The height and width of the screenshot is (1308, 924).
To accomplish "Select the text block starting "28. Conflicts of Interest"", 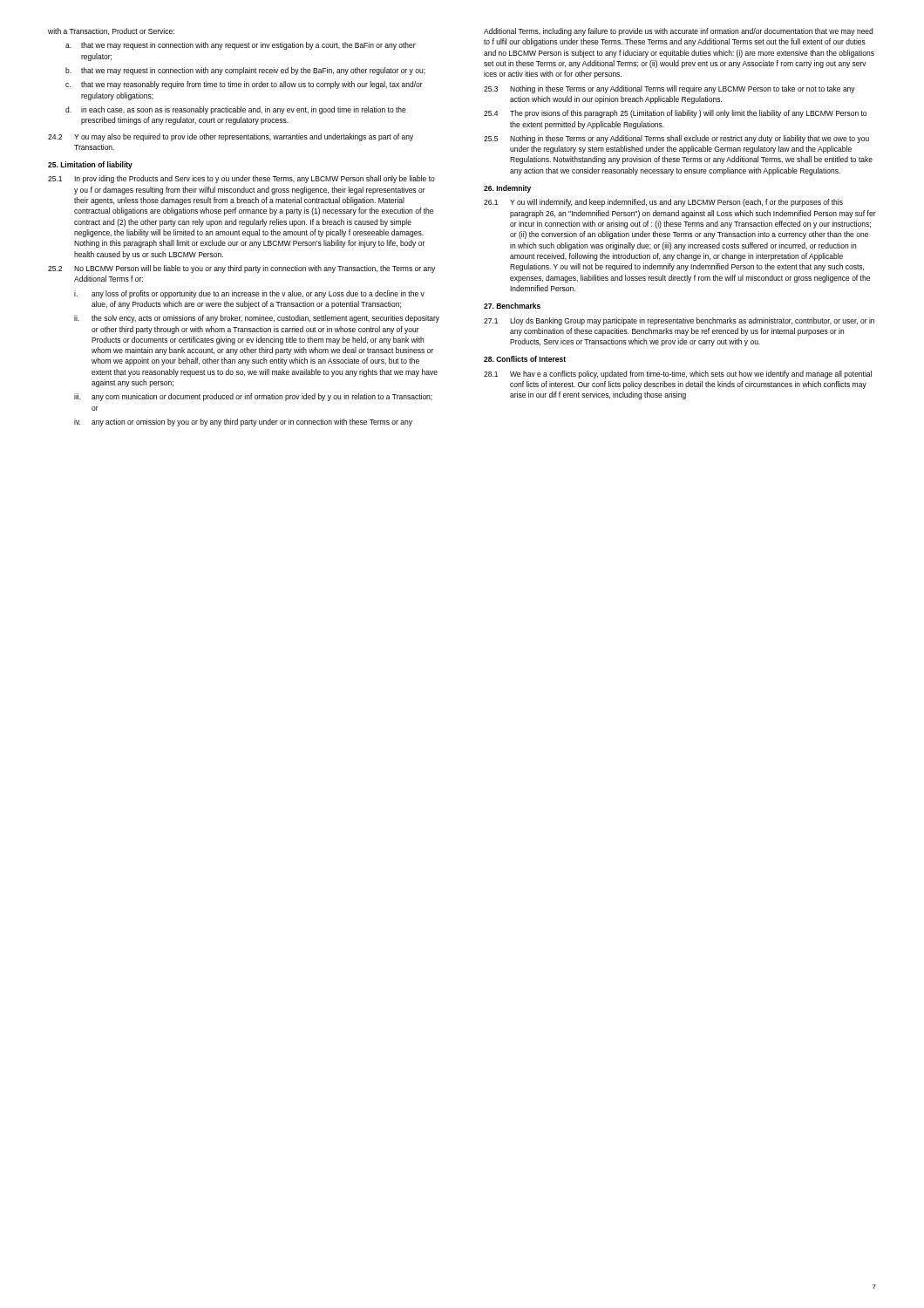I will [x=525, y=359].
